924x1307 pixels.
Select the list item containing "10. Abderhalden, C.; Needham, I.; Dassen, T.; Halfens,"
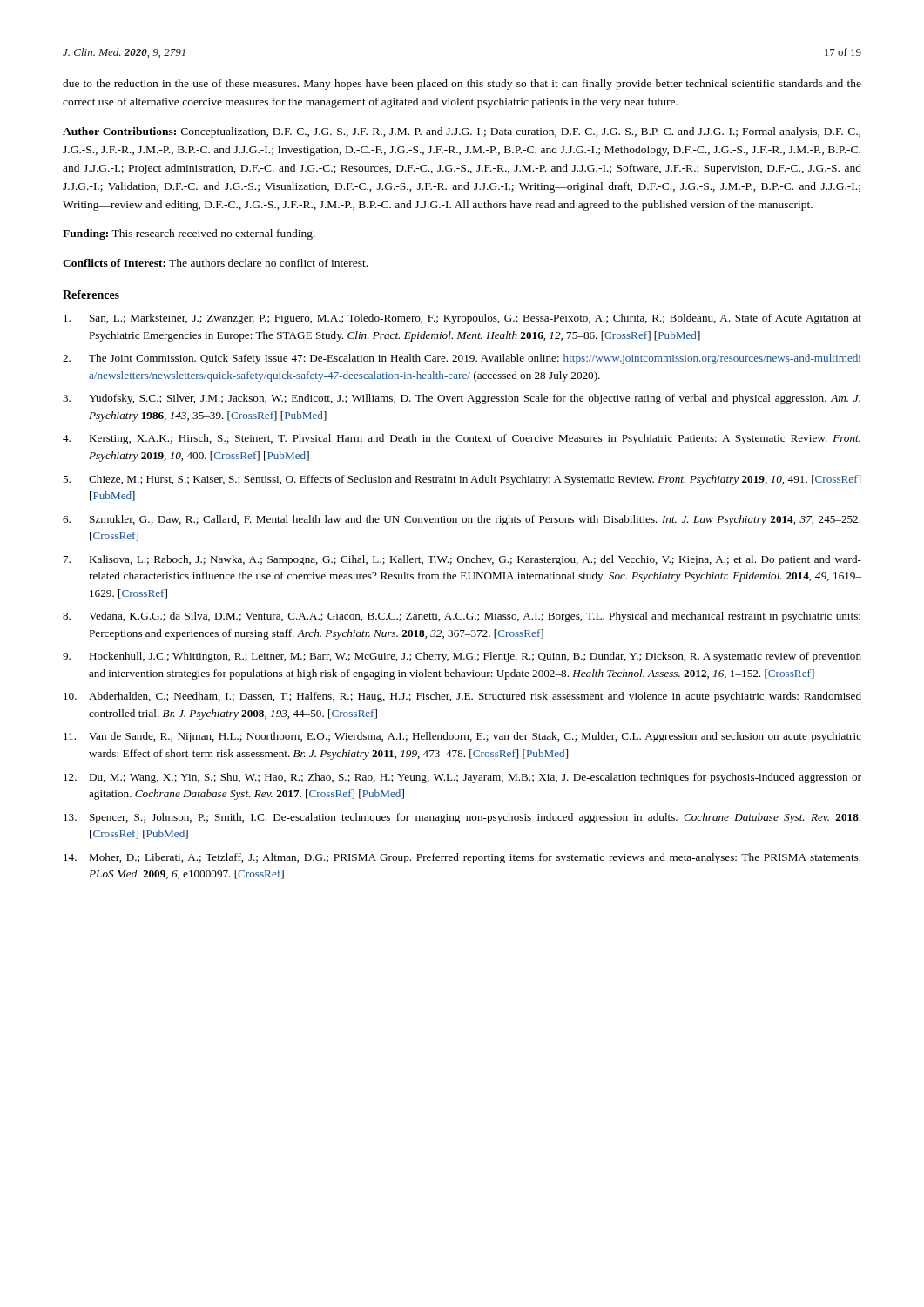(x=462, y=705)
